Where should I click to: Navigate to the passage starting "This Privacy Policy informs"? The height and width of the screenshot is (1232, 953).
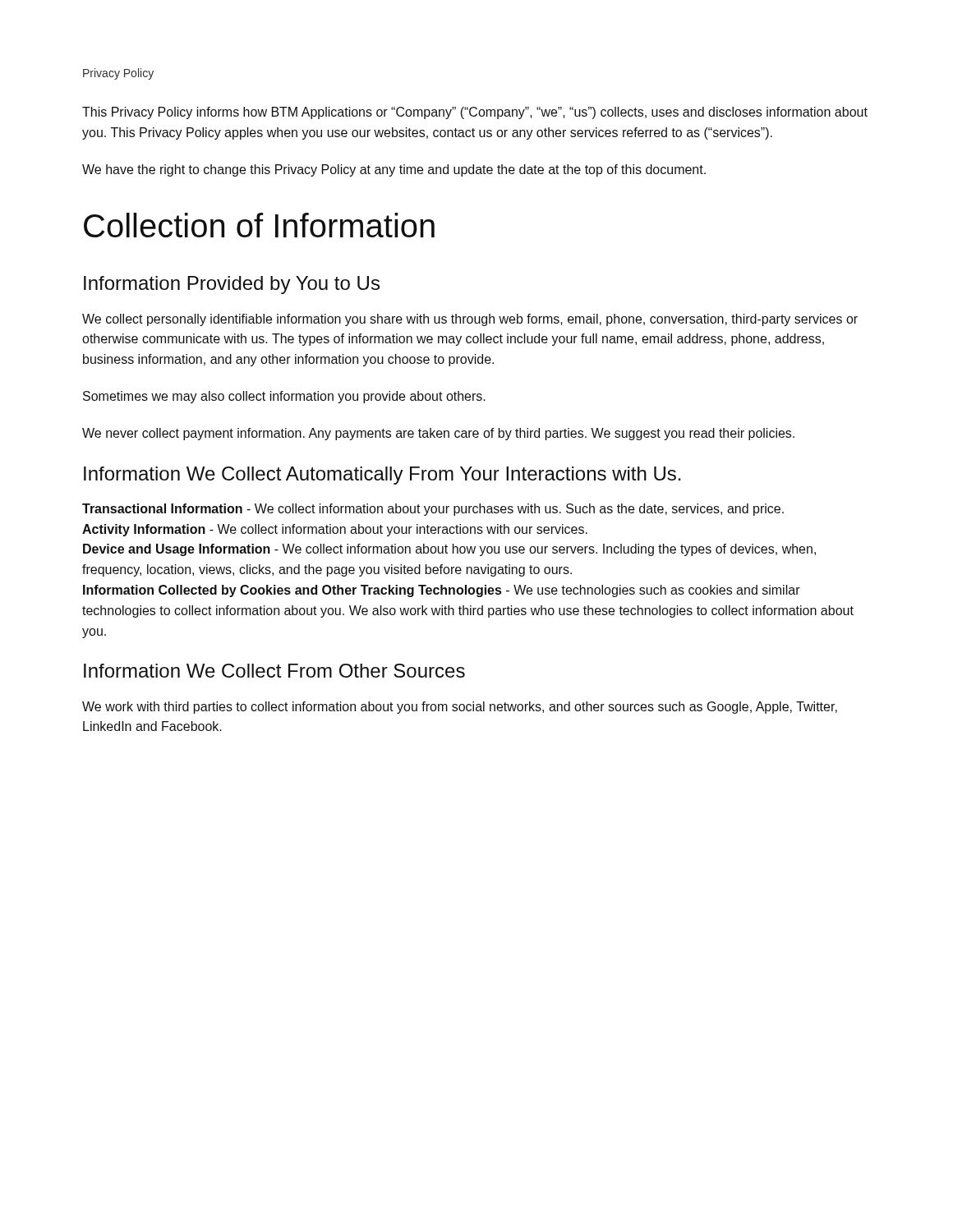click(x=475, y=122)
